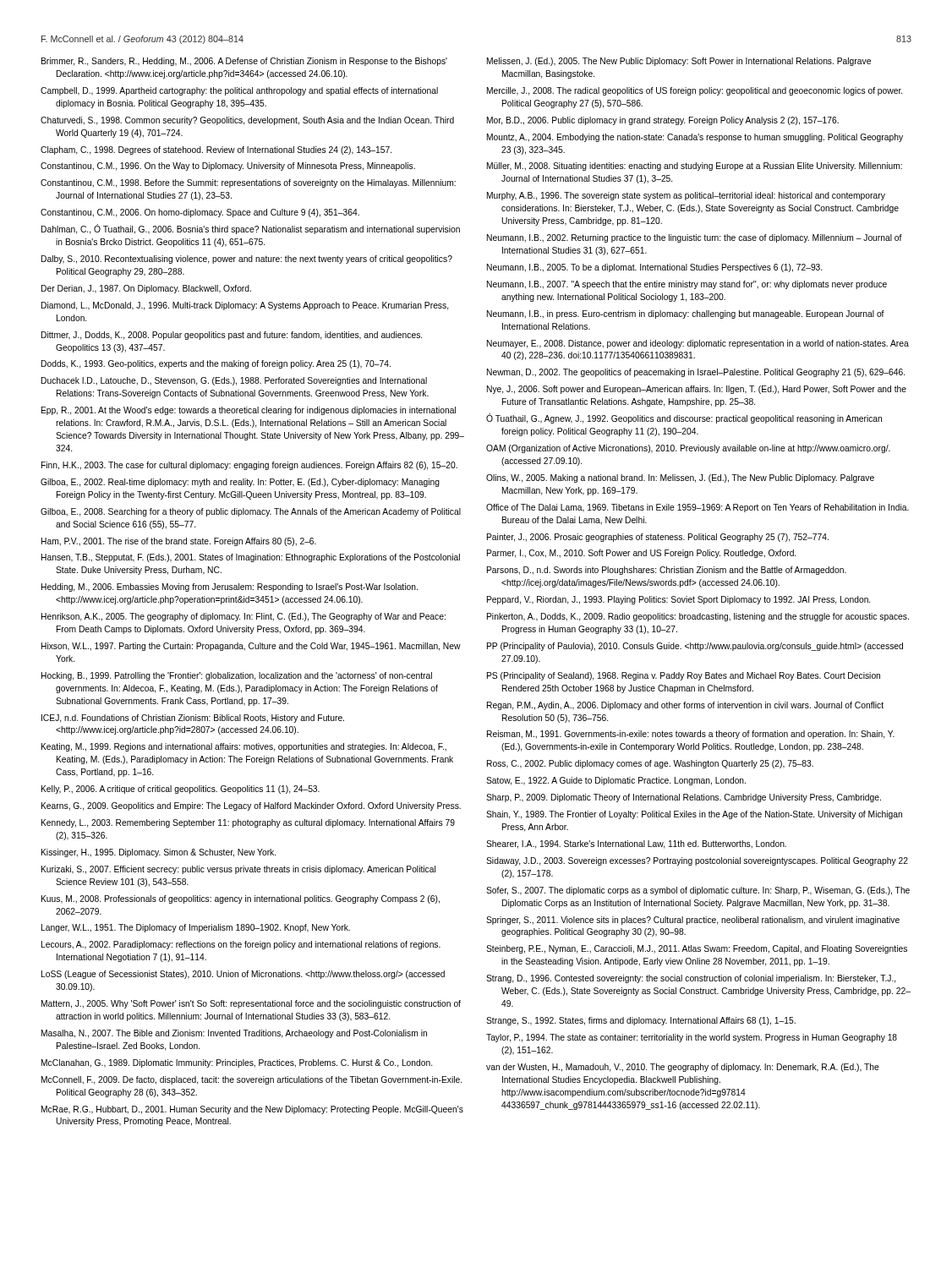Where is the passage that starts "Mattern, J., 2005. Why 'Soft Power'"?
The width and height of the screenshot is (952, 1268).
[251, 1010]
